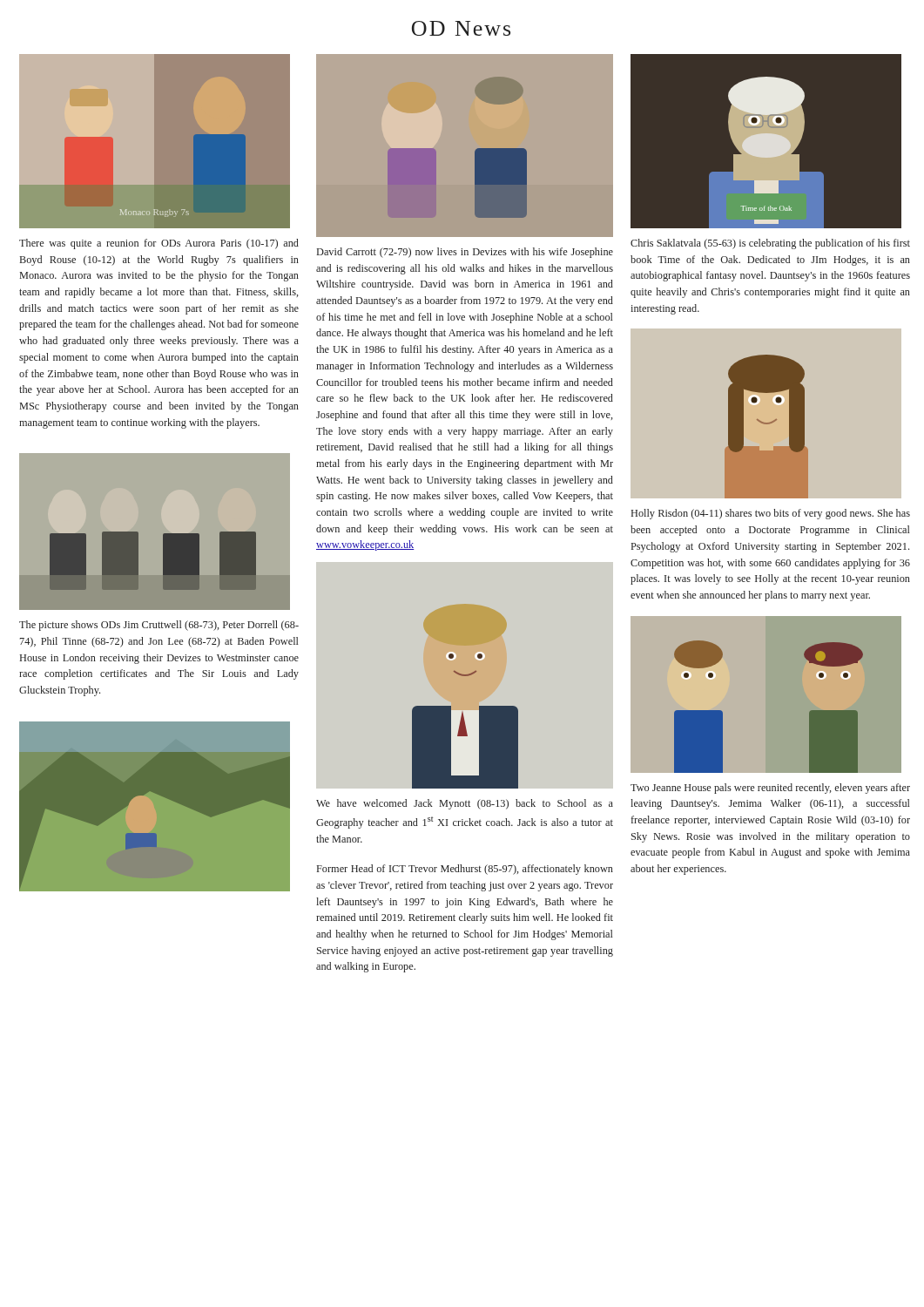924x1307 pixels.
Task: Find the text block starting "Two Jeanne House pals were"
Action: click(770, 828)
